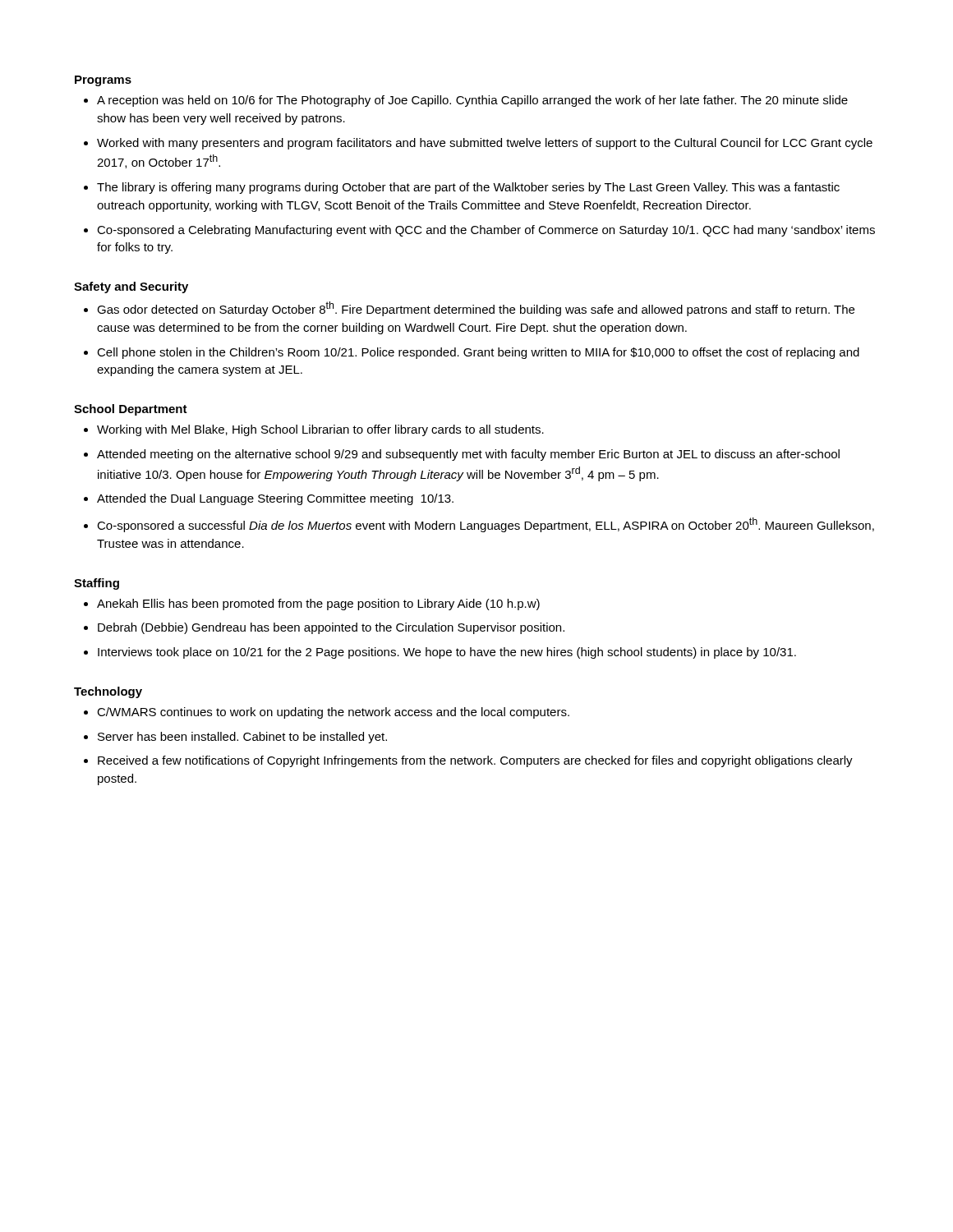Point to the block beginning "Co-sponsored a Celebrating Manufacturing event"
Image resolution: width=953 pixels, height=1232 pixels.
(x=486, y=238)
